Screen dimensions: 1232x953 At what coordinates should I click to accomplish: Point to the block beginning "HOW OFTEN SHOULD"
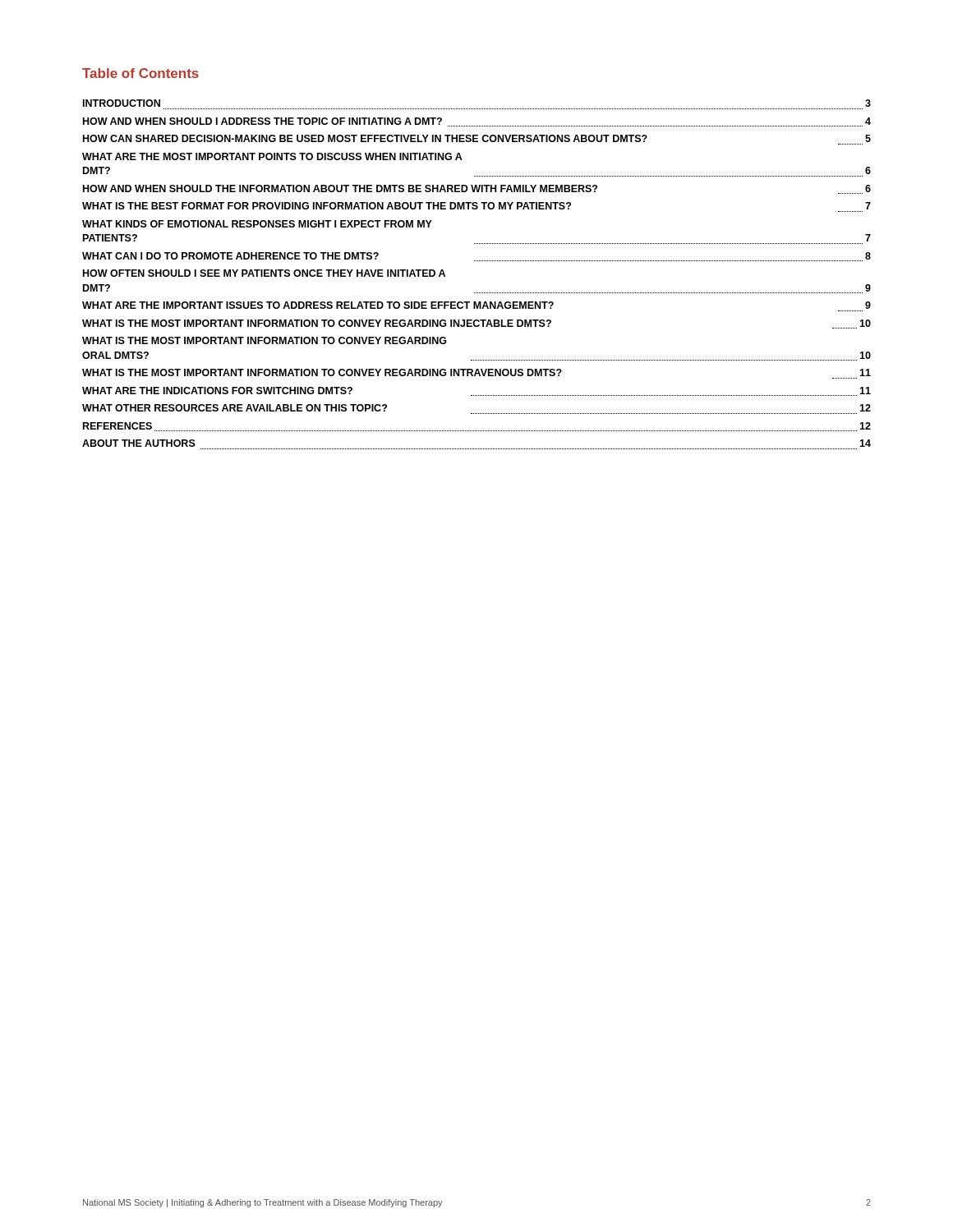click(x=476, y=281)
